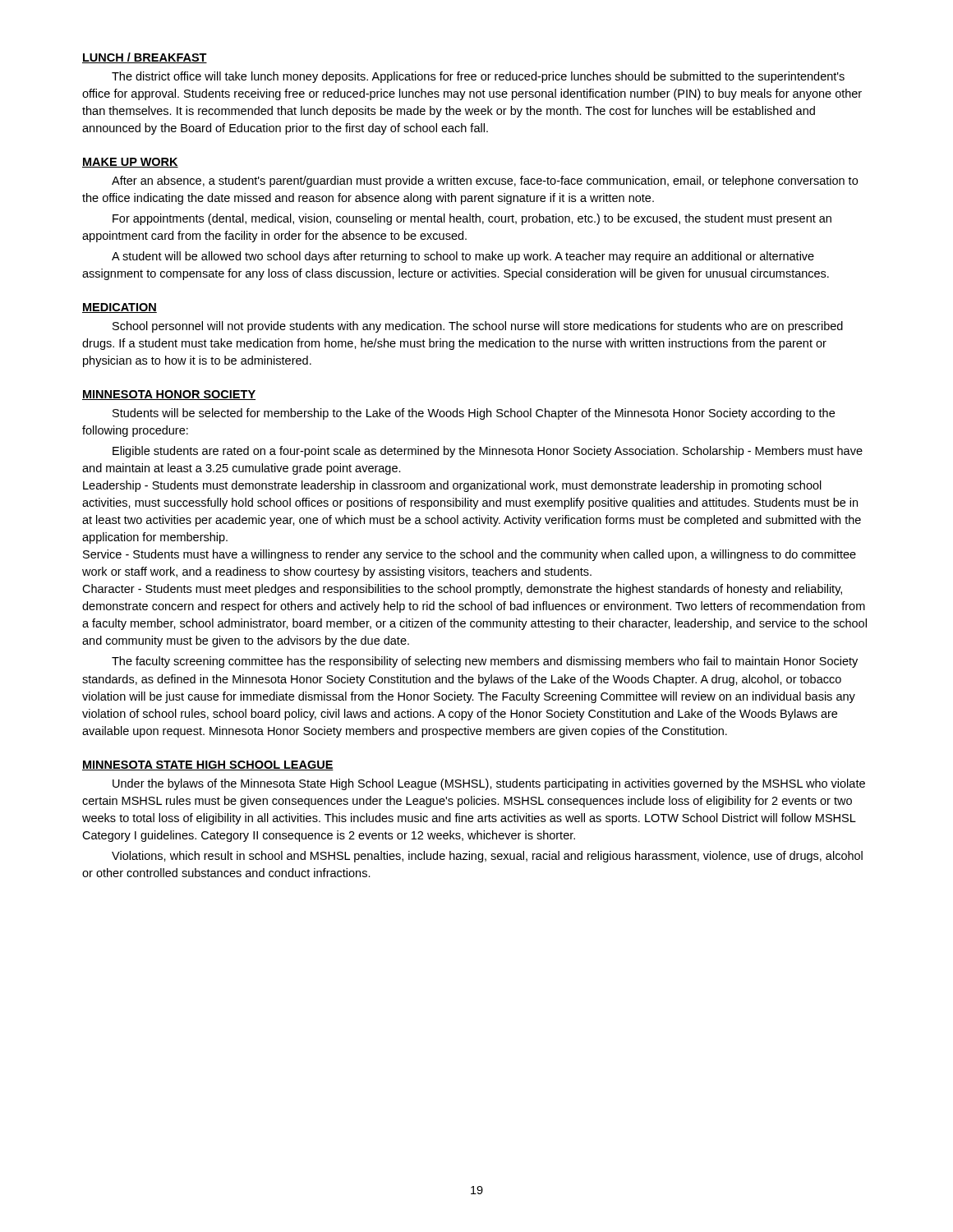Find the section header on this page that starts "MINNESOTA STATE HIGH SCHOOL"
This screenshot has height=1232, width=953.
tap(208, 764)
